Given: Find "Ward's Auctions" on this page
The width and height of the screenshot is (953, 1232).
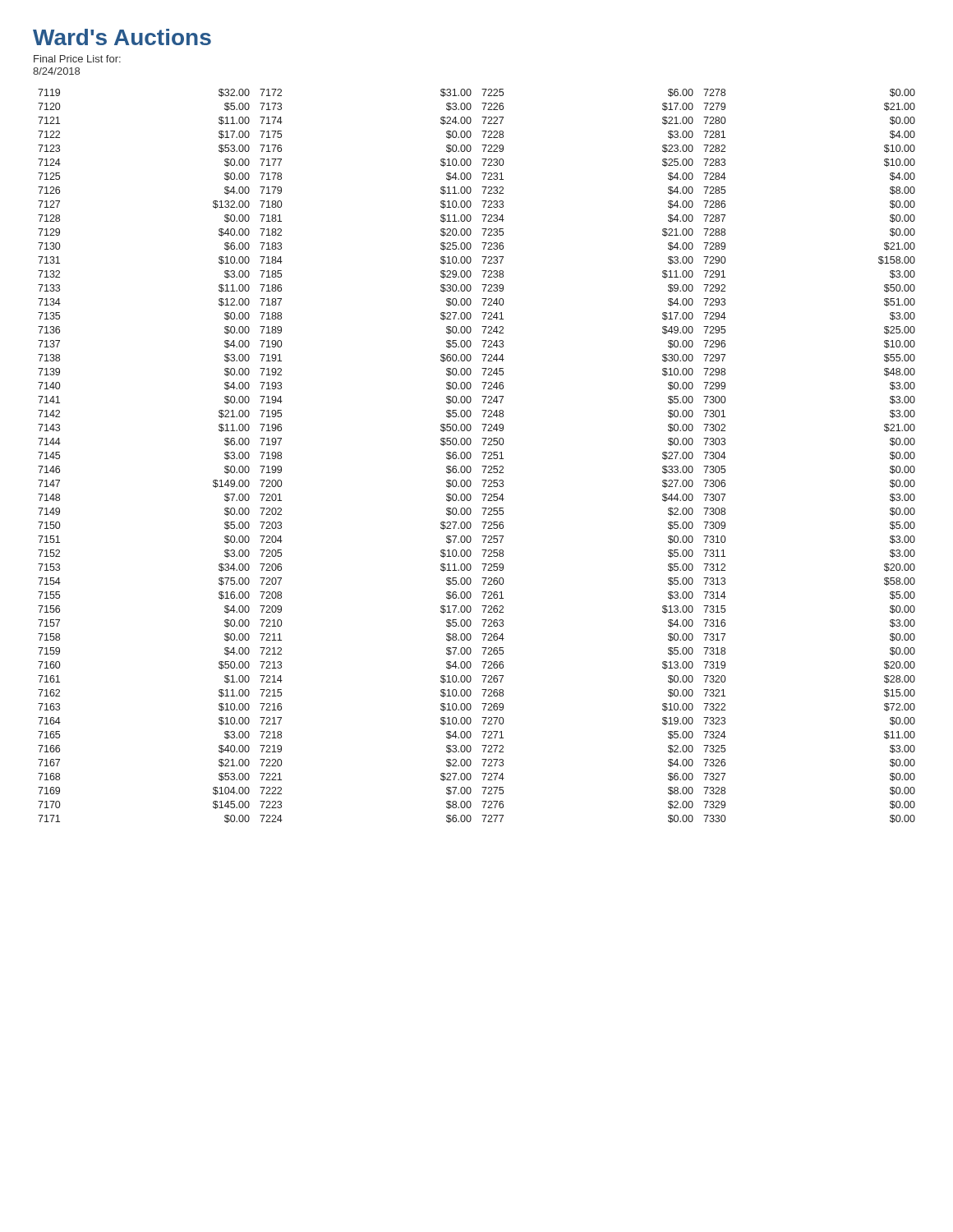Looking at the screenshot, I should coord(122,37).
